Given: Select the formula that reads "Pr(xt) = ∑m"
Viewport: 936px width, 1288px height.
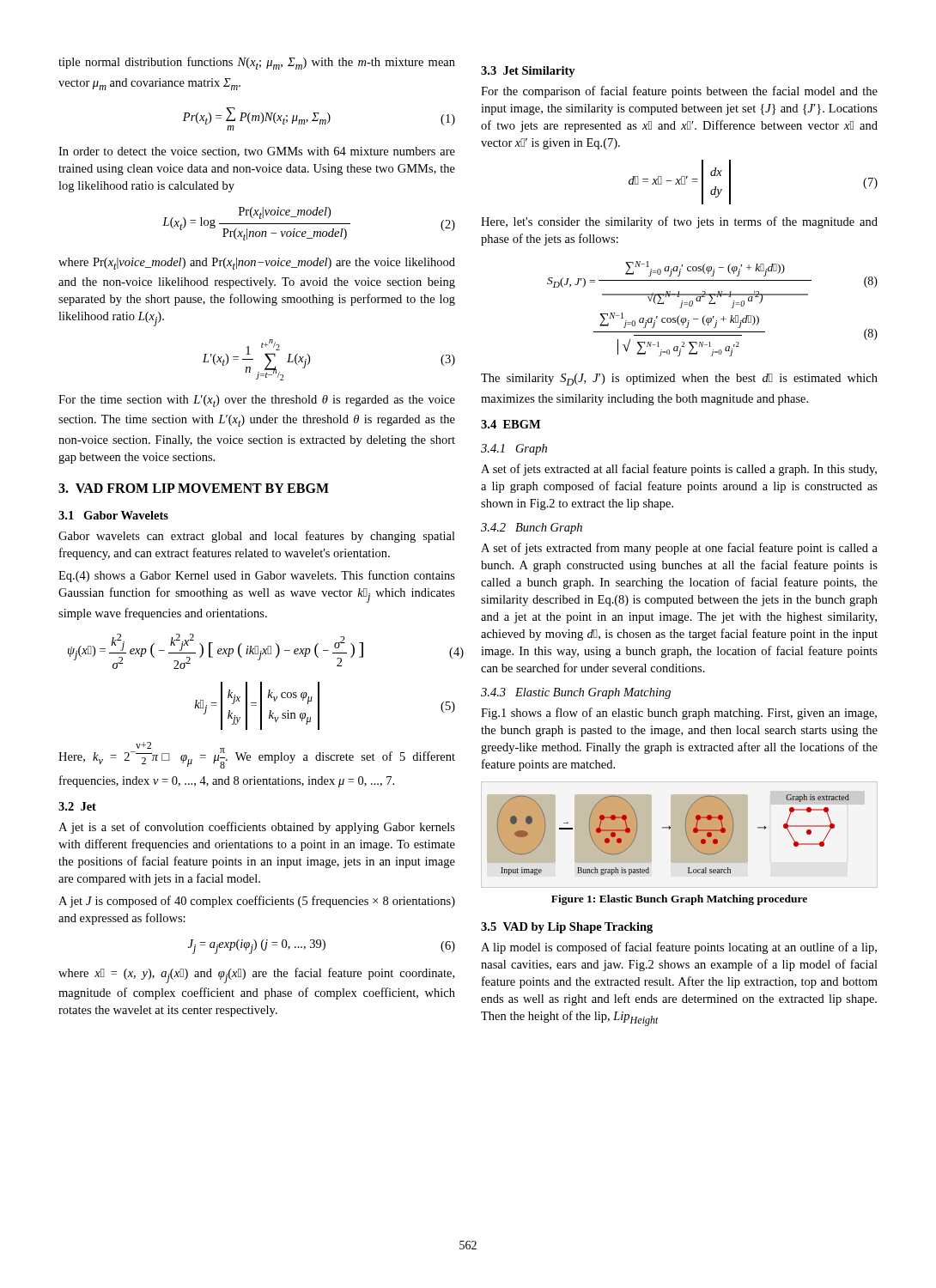Looking at the screenshot, I should 257,118.
